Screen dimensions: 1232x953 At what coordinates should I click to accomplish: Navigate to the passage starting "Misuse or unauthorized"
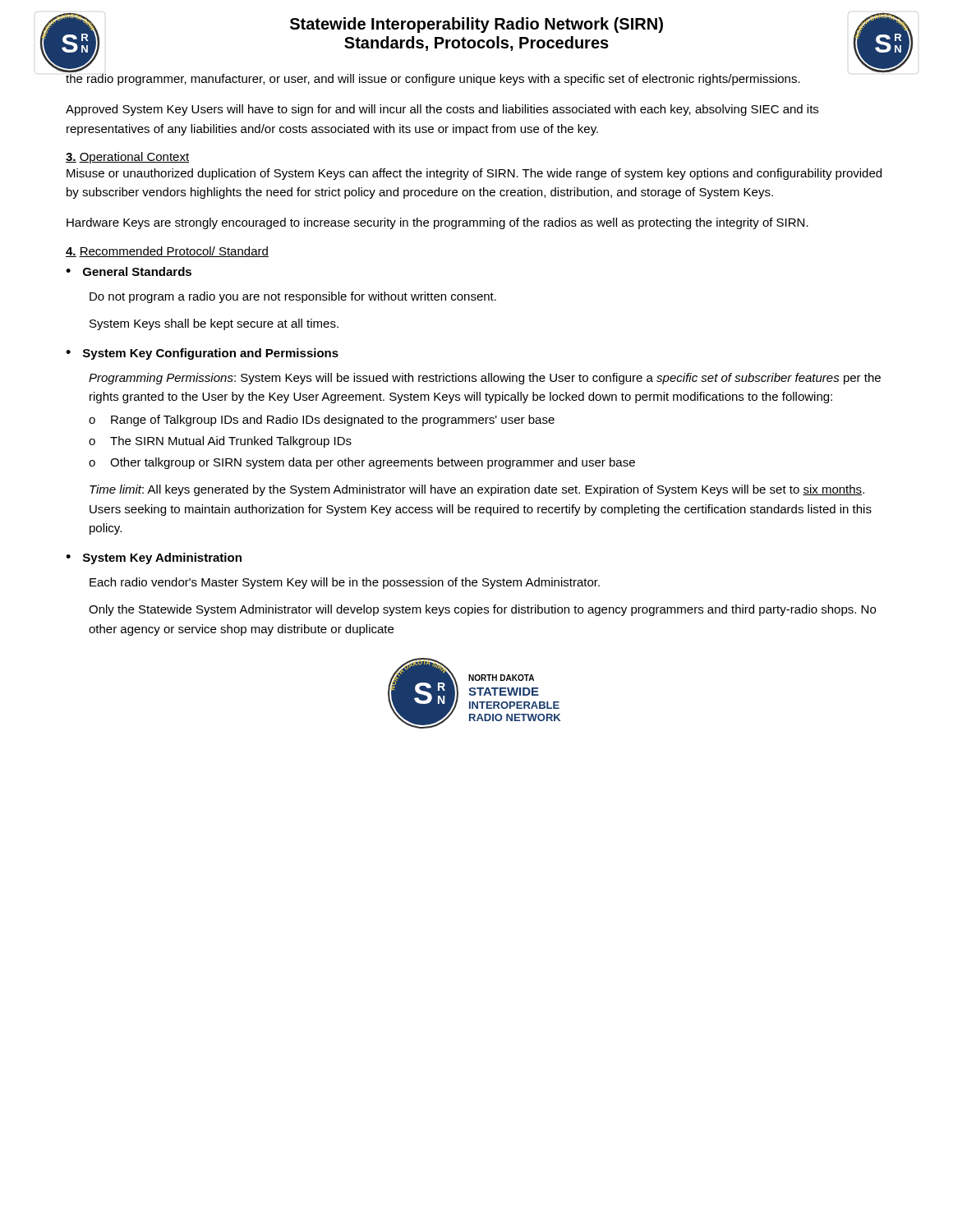click(x=474, y=182)
